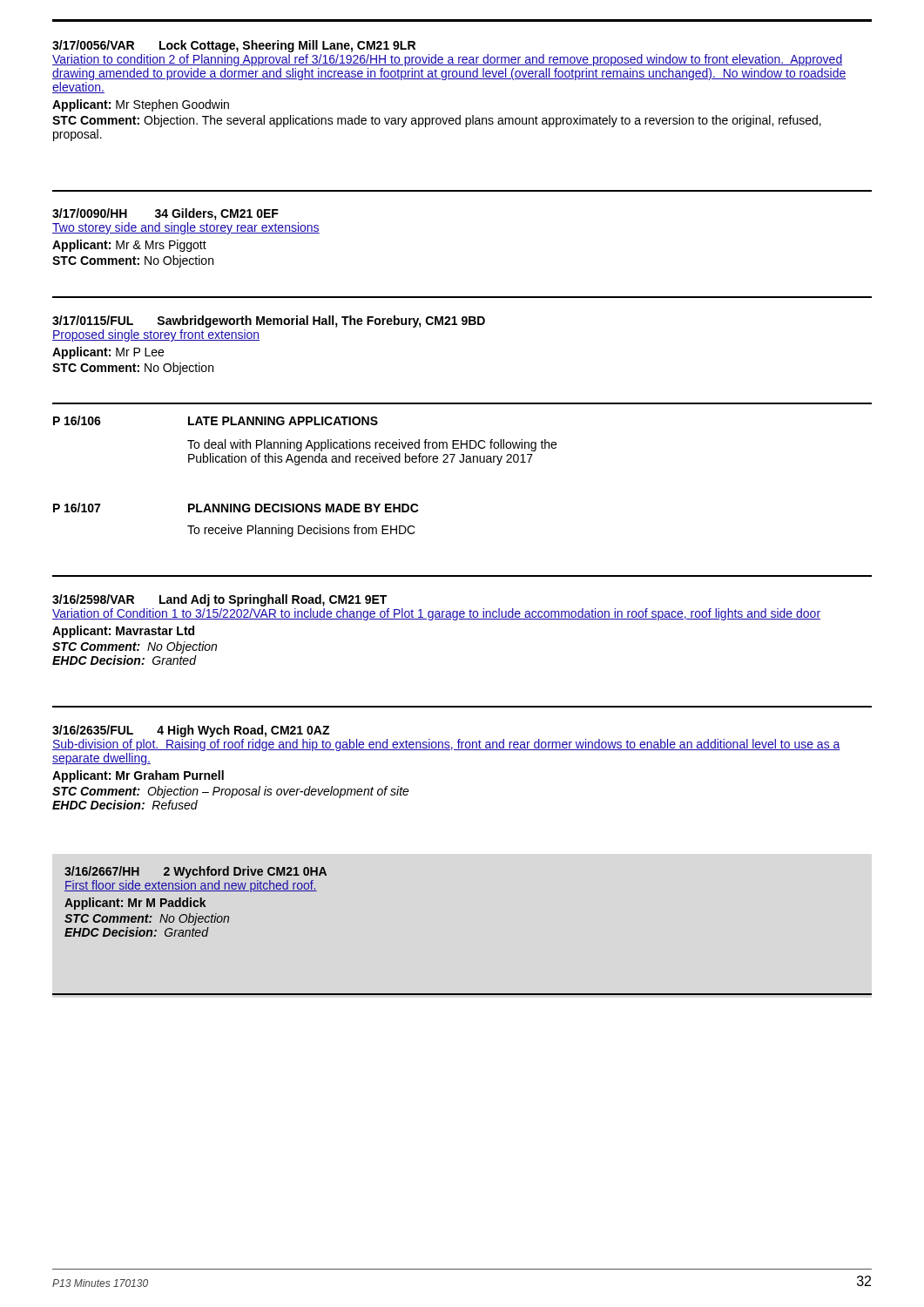This screenshot has height=1307, width=924.
Task: Find the block starting "P 16/106 LATE PLANNING APPLICATIONS"
Action: (216, 420)
